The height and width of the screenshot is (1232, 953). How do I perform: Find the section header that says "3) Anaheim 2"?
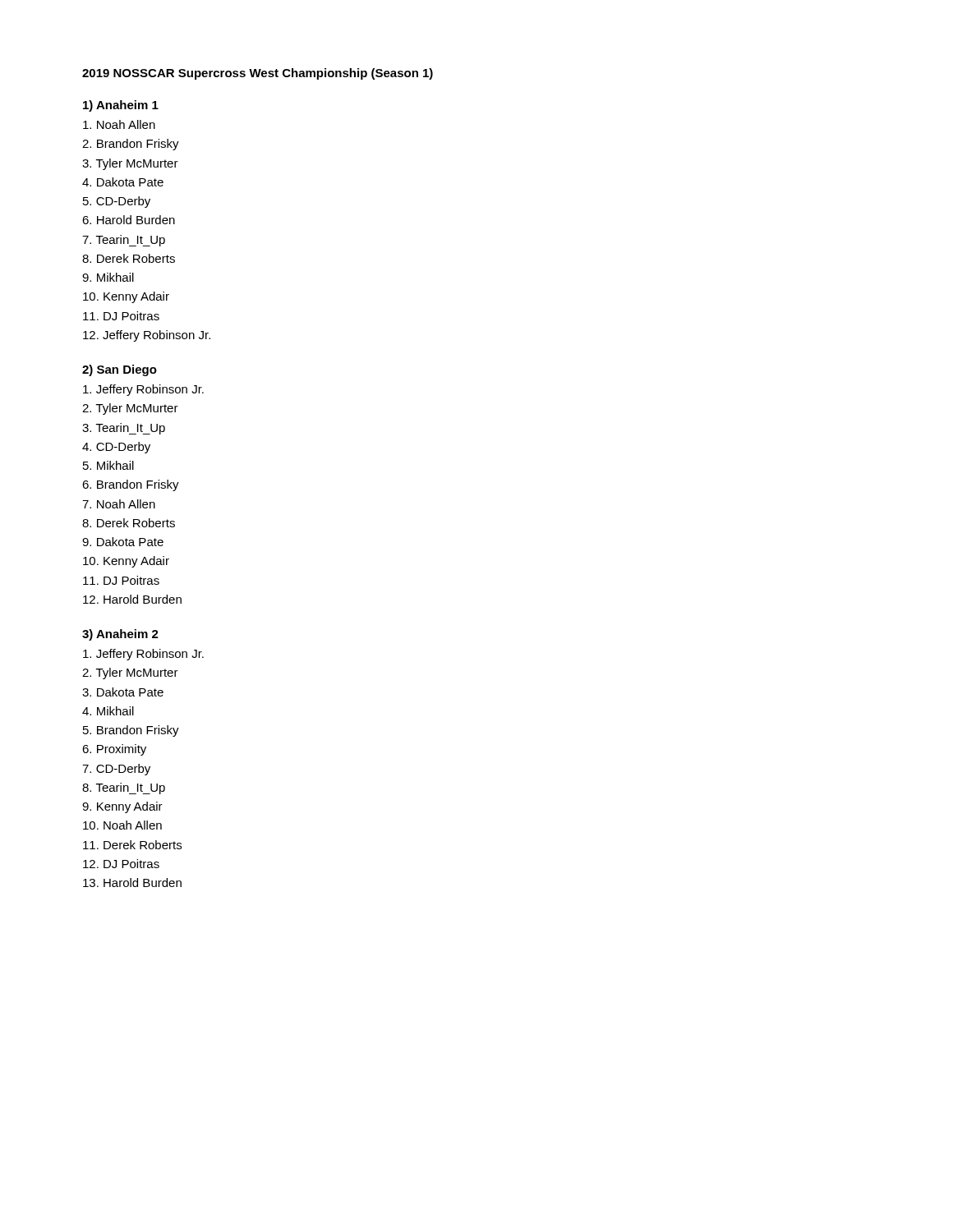point(120,634)
